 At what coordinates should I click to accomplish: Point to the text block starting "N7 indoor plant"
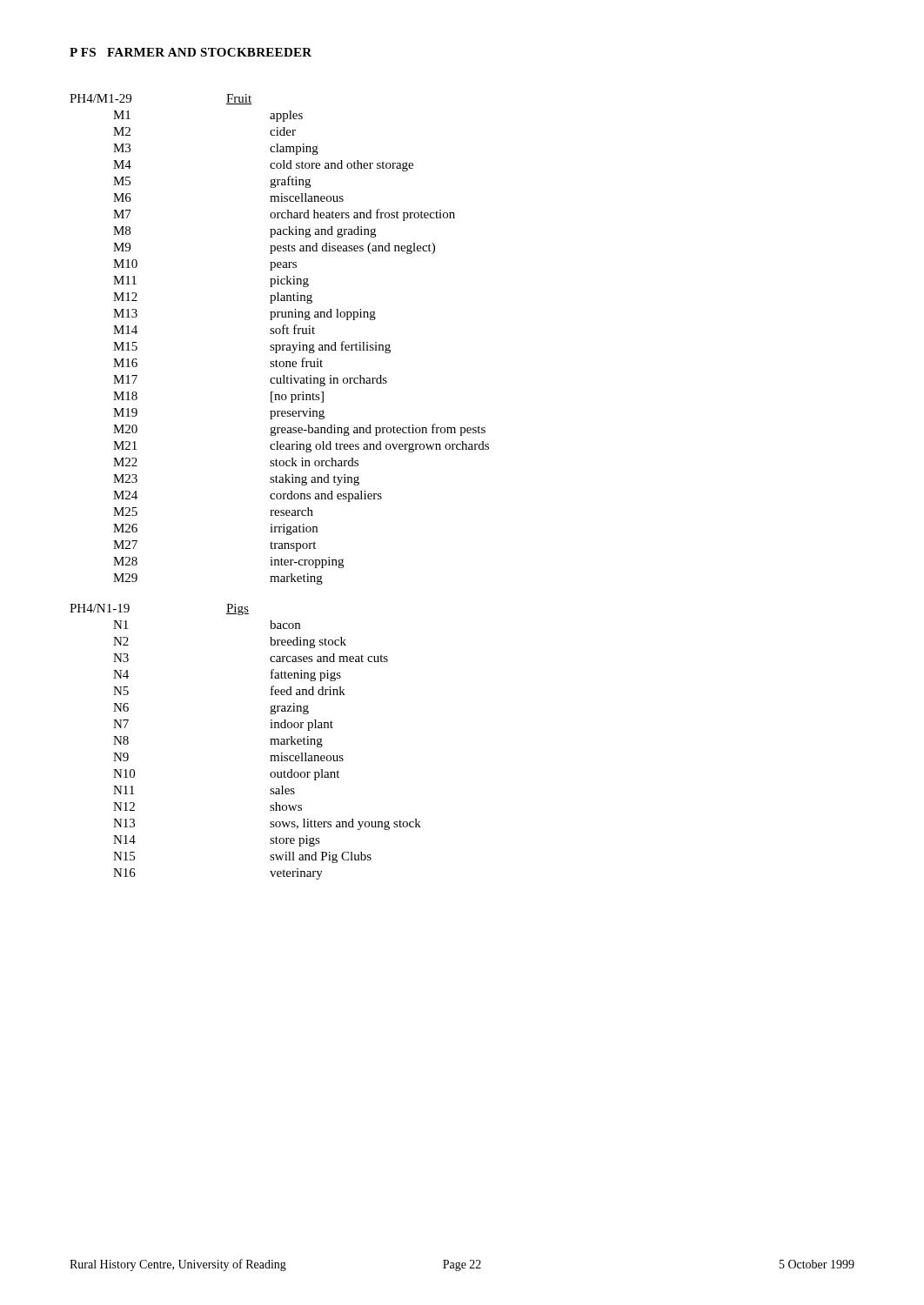(121, 725)
